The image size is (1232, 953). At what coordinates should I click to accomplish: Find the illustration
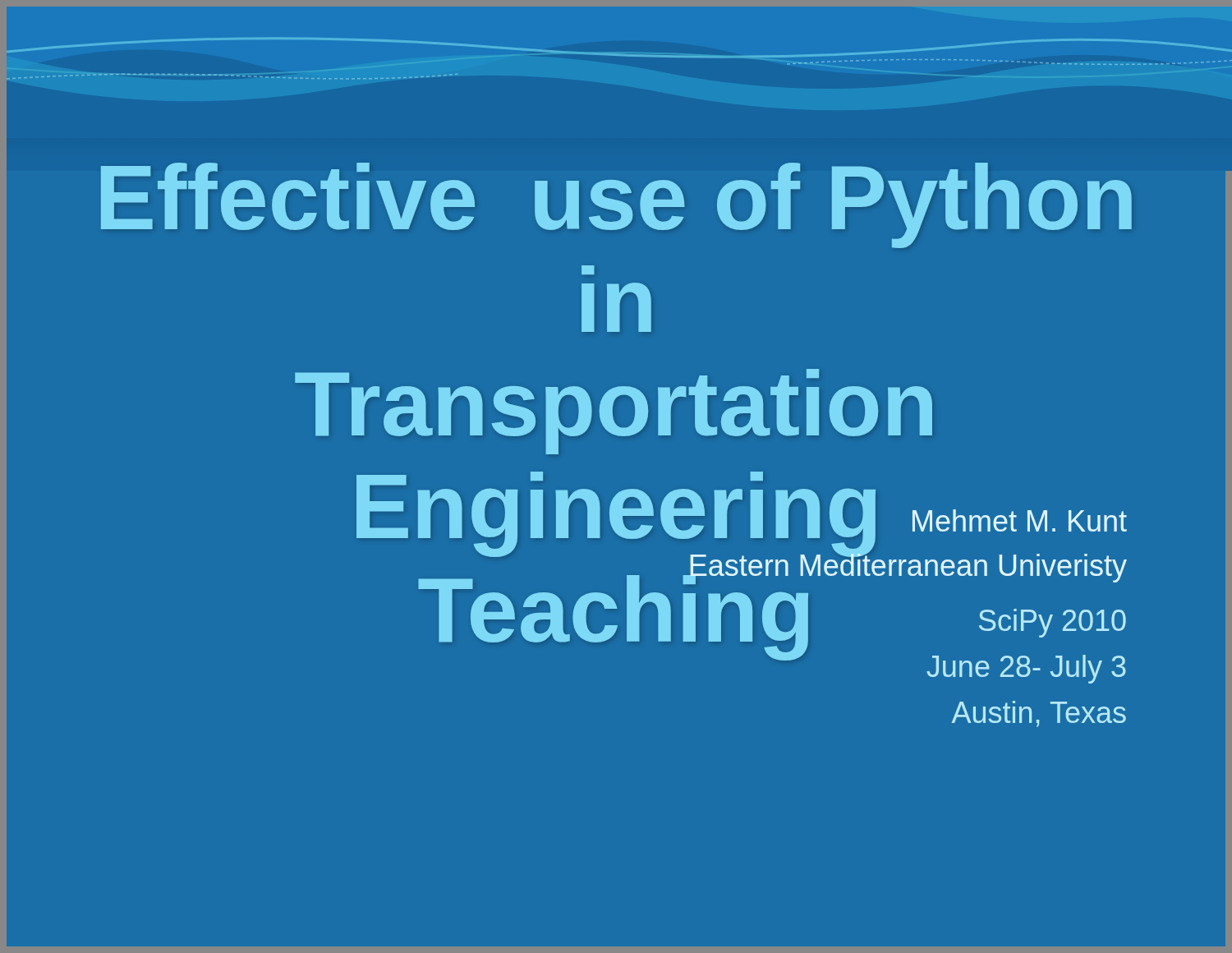[x=616, y=89]
